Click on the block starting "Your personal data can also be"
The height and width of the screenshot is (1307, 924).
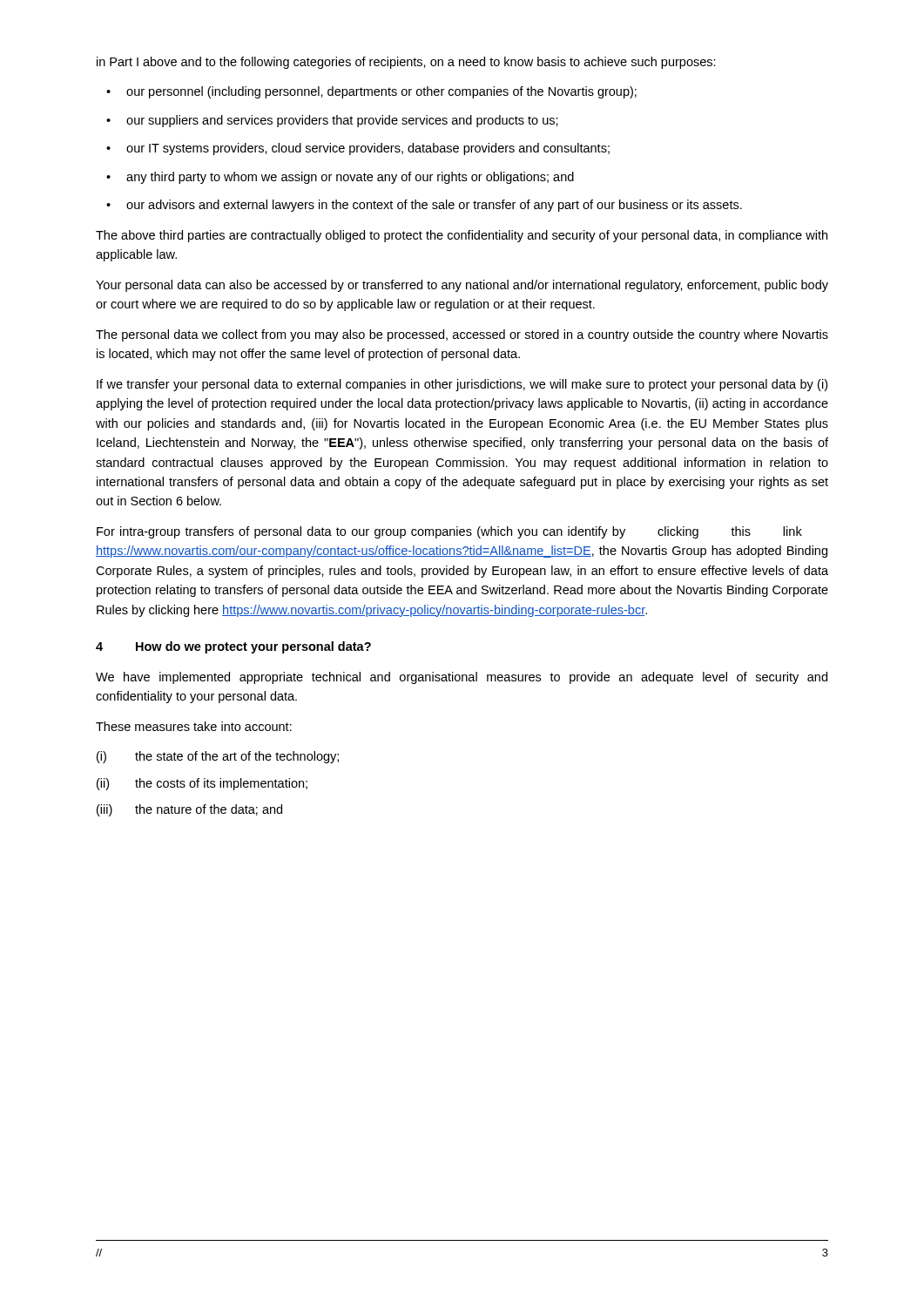pyautogui.click(x=462, y=295)
